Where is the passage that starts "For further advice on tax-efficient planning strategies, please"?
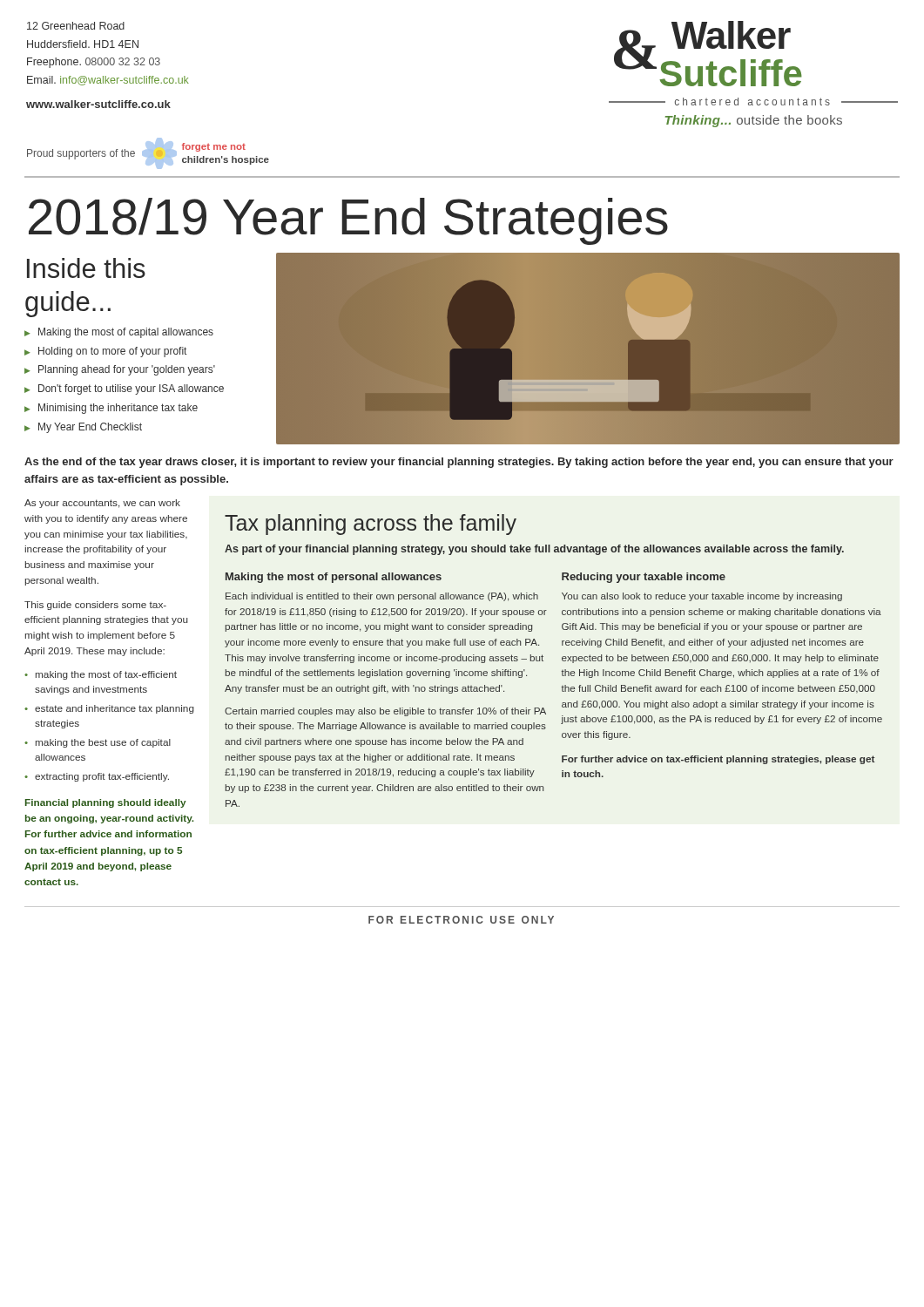The height and width of the screenshot is (1307, 924). coord(718,766)
